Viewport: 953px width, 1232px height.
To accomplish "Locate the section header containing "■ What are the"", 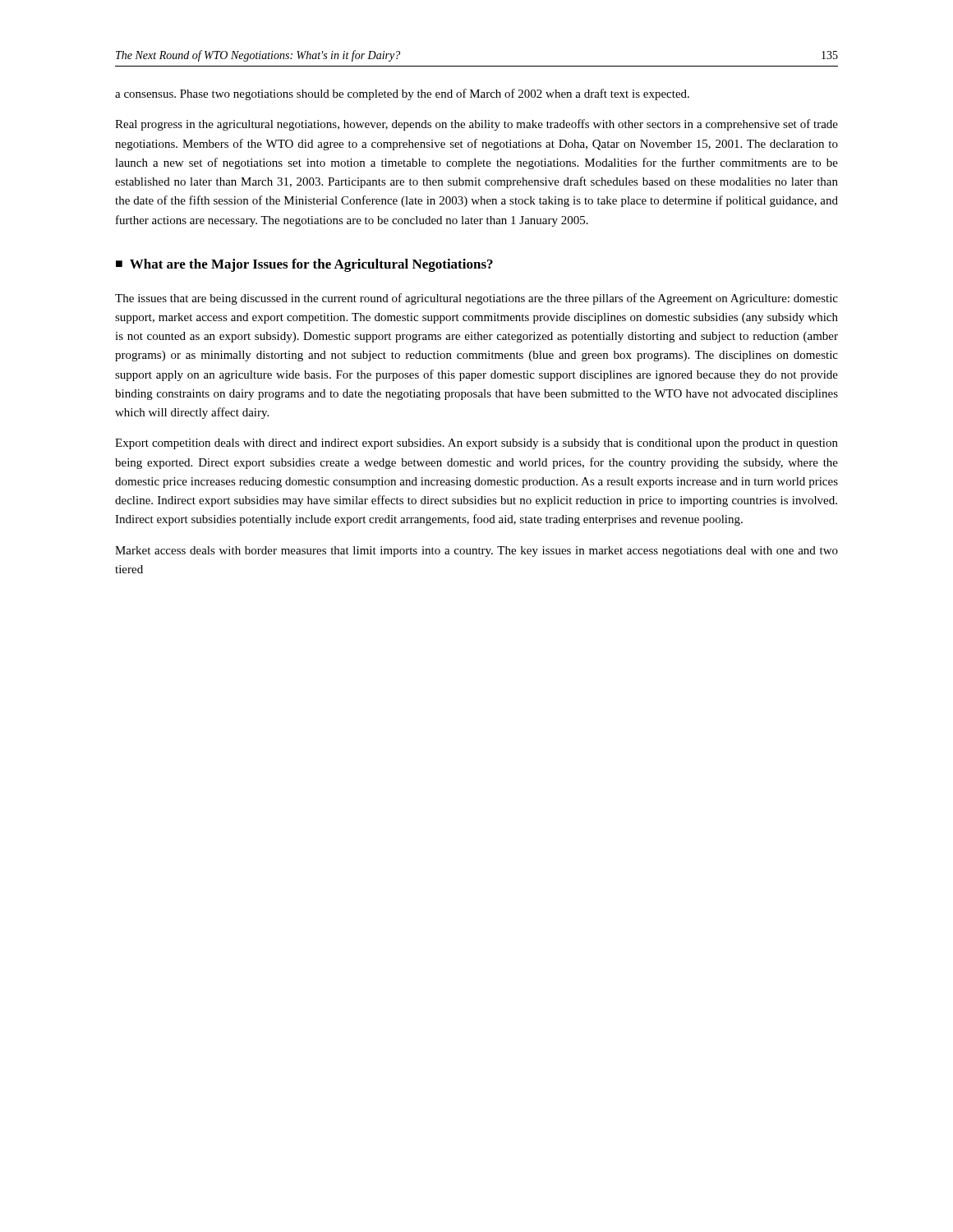I will click(x=304, y=264).
